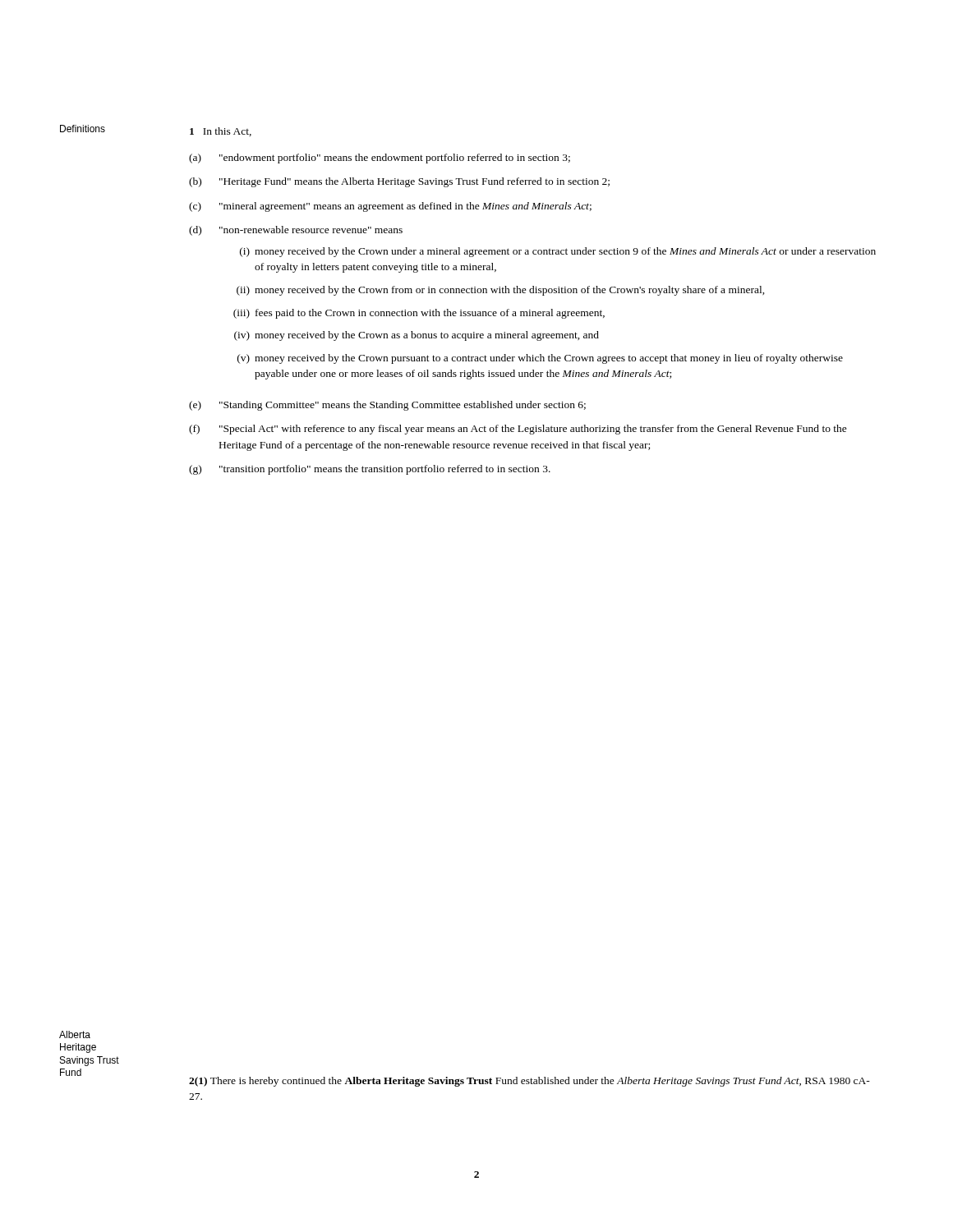Click on the list item that reads "(b) "Heritage Fund" means"
The height and width of the screenshot is (1232, 953).
click(x=534, y=181)
